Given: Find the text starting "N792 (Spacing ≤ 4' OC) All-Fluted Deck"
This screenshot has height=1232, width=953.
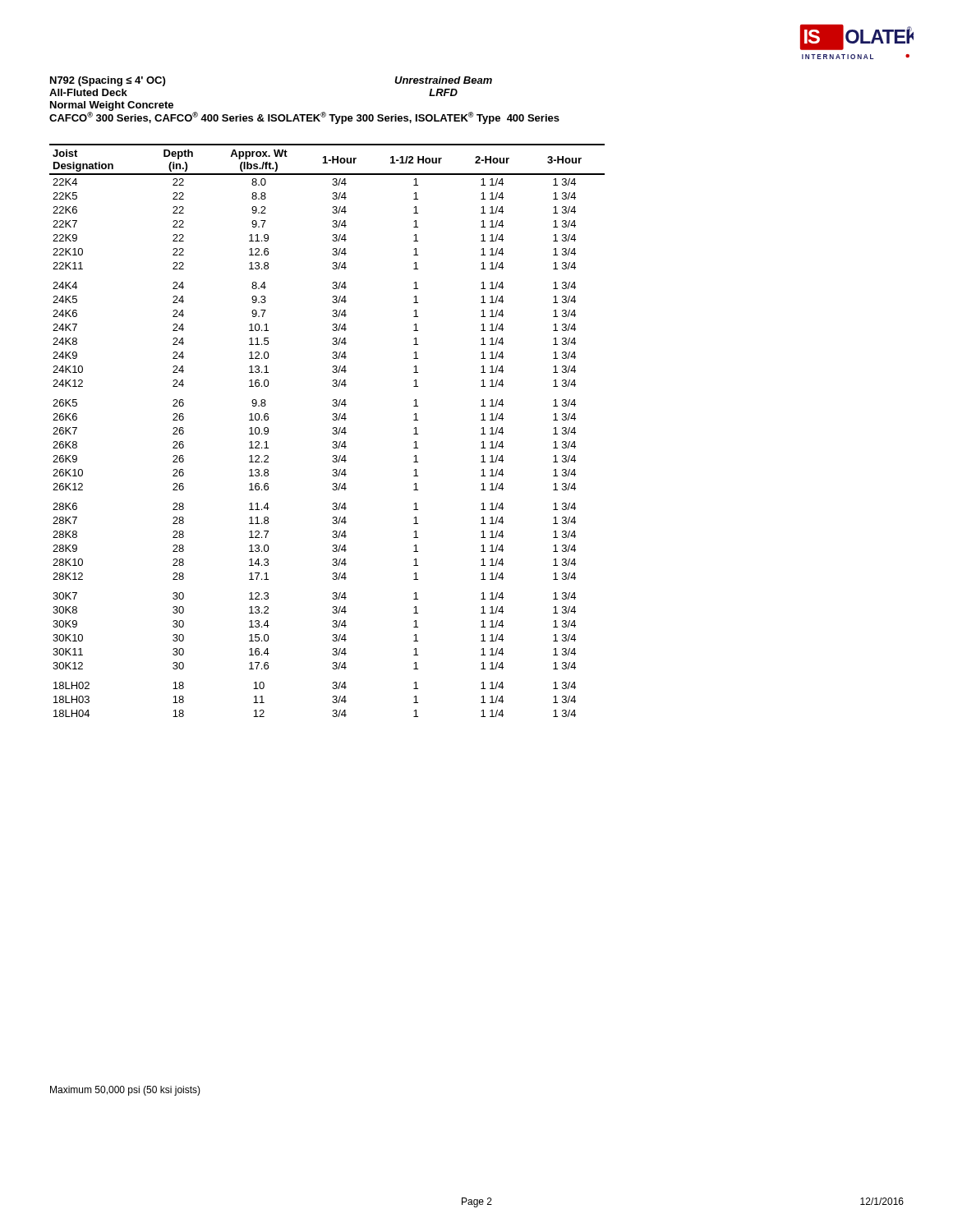Looking at the screenshot, I should [x=108, y=81].
